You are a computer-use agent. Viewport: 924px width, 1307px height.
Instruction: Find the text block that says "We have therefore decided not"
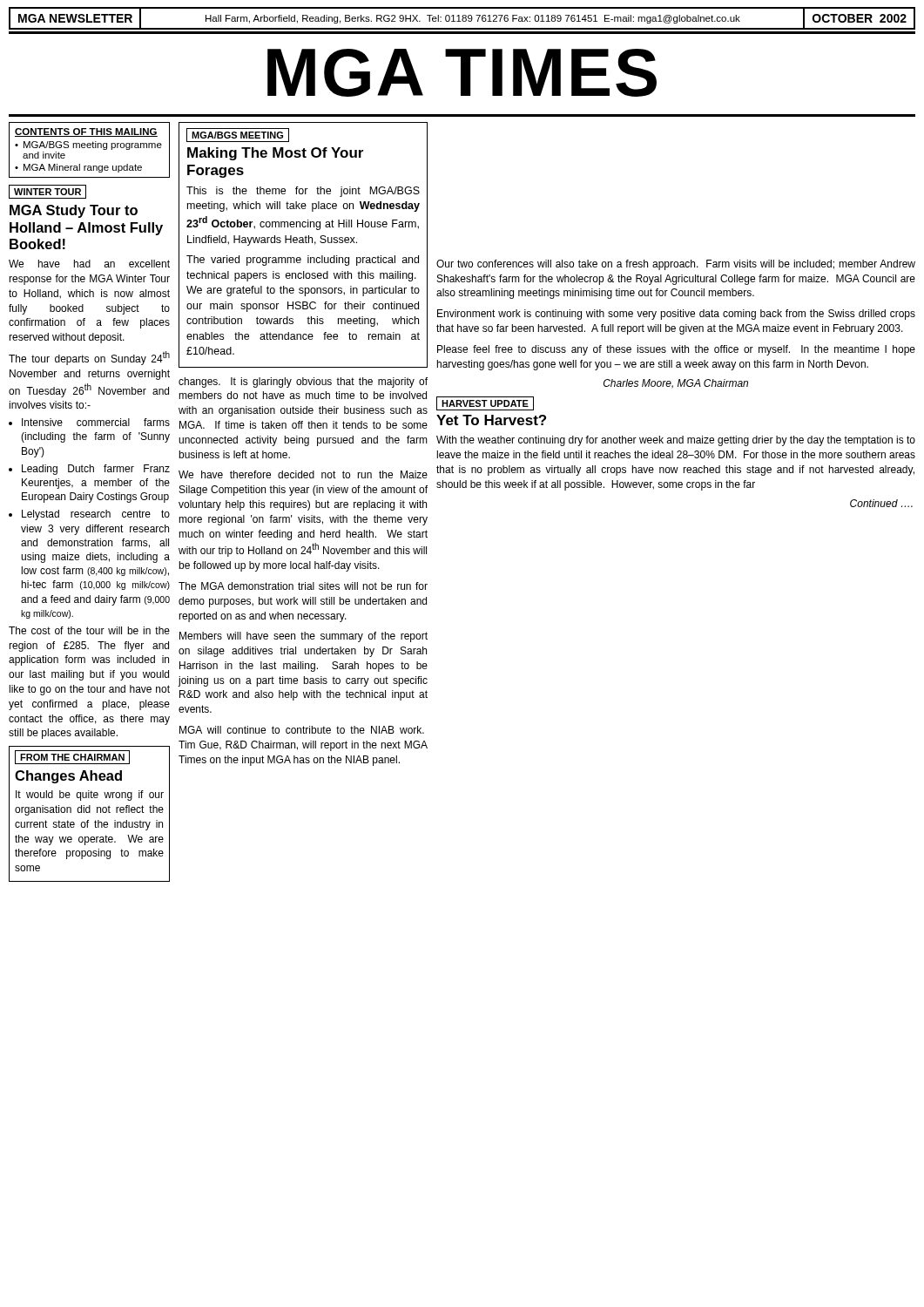303,520
